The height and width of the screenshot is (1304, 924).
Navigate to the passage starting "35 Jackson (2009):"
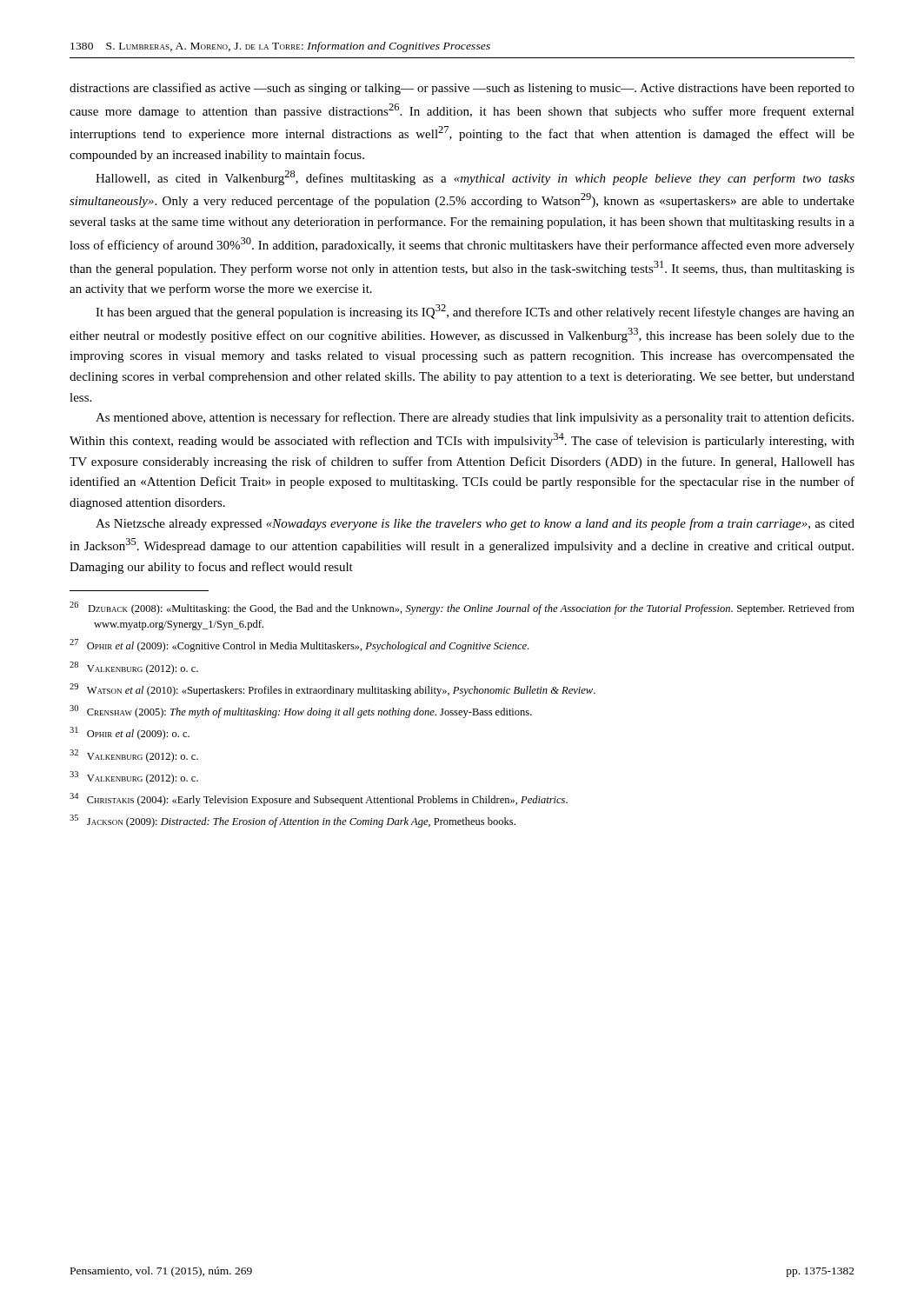(293, 821)
